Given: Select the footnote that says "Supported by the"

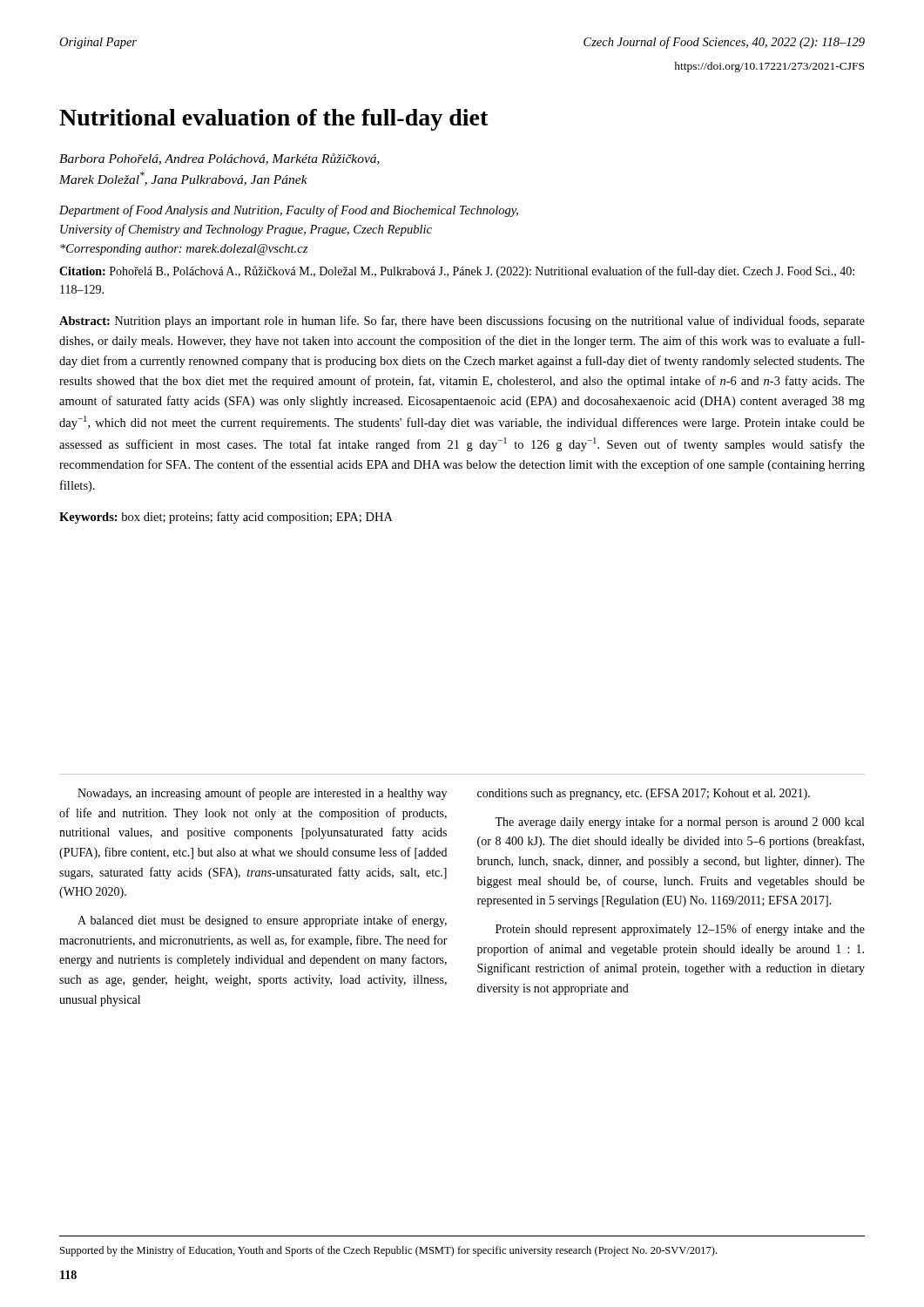Looking at the screenshot, I should tap(388, 1251).
